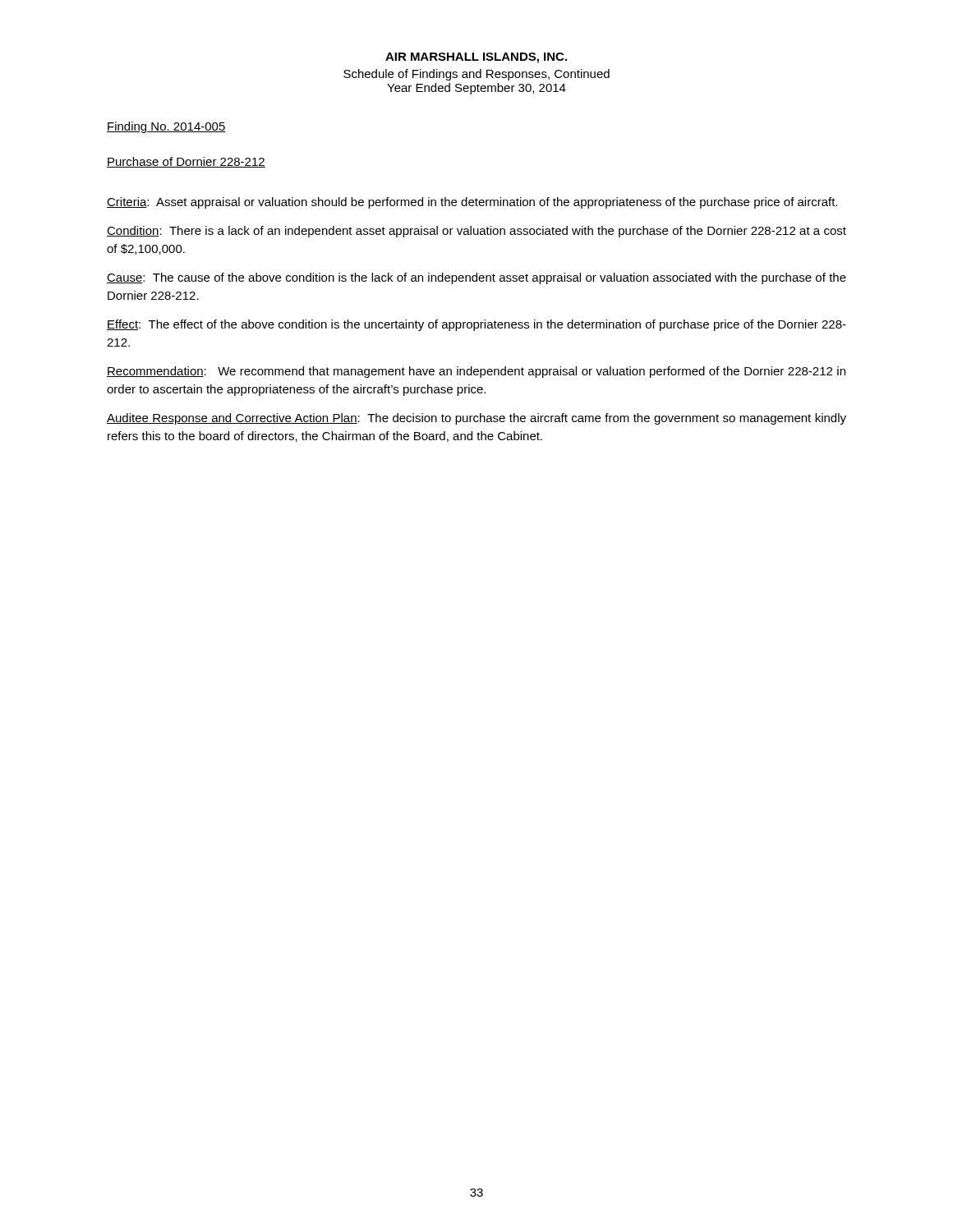This screenshot has height=1232, width=953.
Task: Find "Purchase of Dornier 228-212" on this page
Action: point(186,161)
